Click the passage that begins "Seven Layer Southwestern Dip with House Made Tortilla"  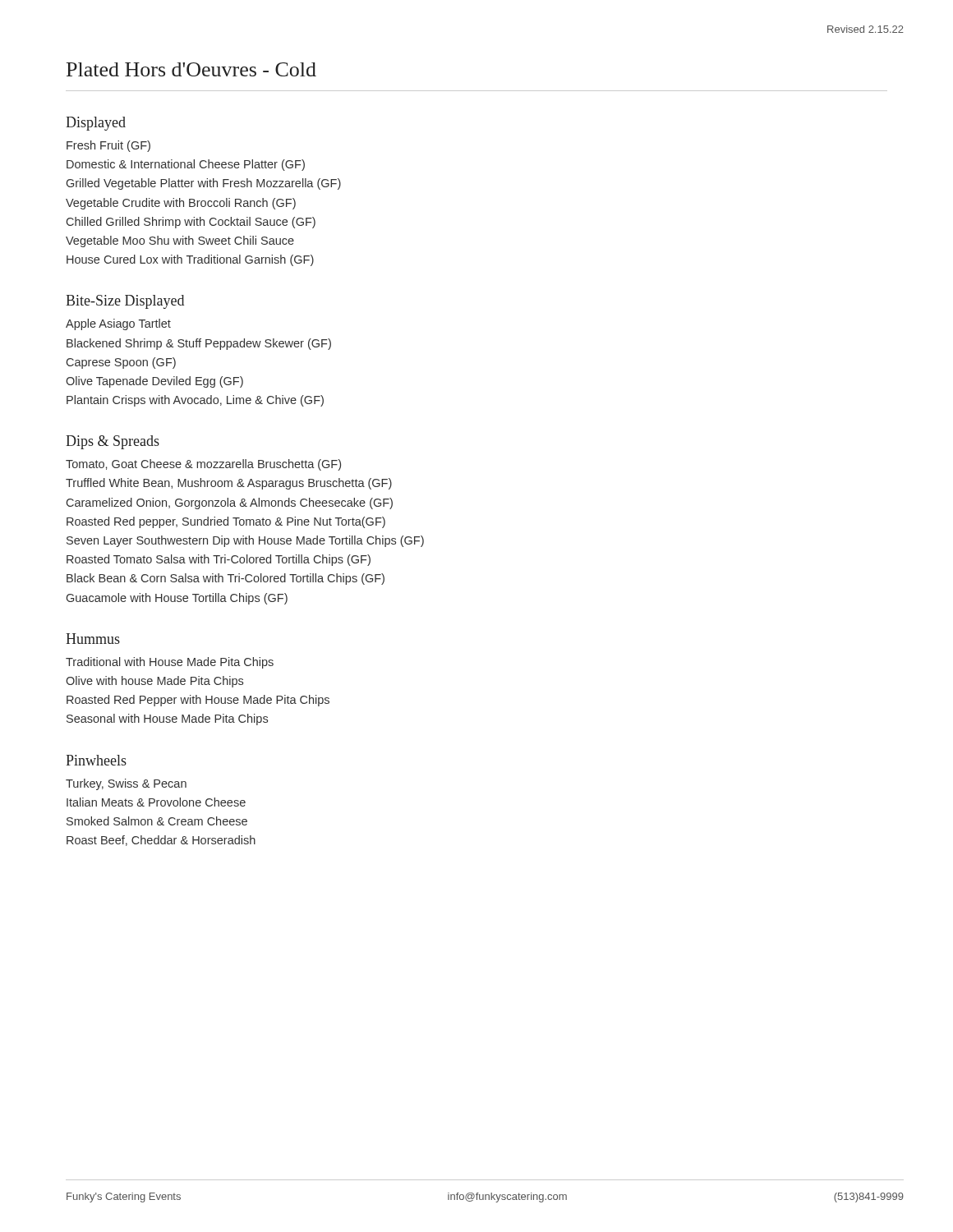click(245, 540)
